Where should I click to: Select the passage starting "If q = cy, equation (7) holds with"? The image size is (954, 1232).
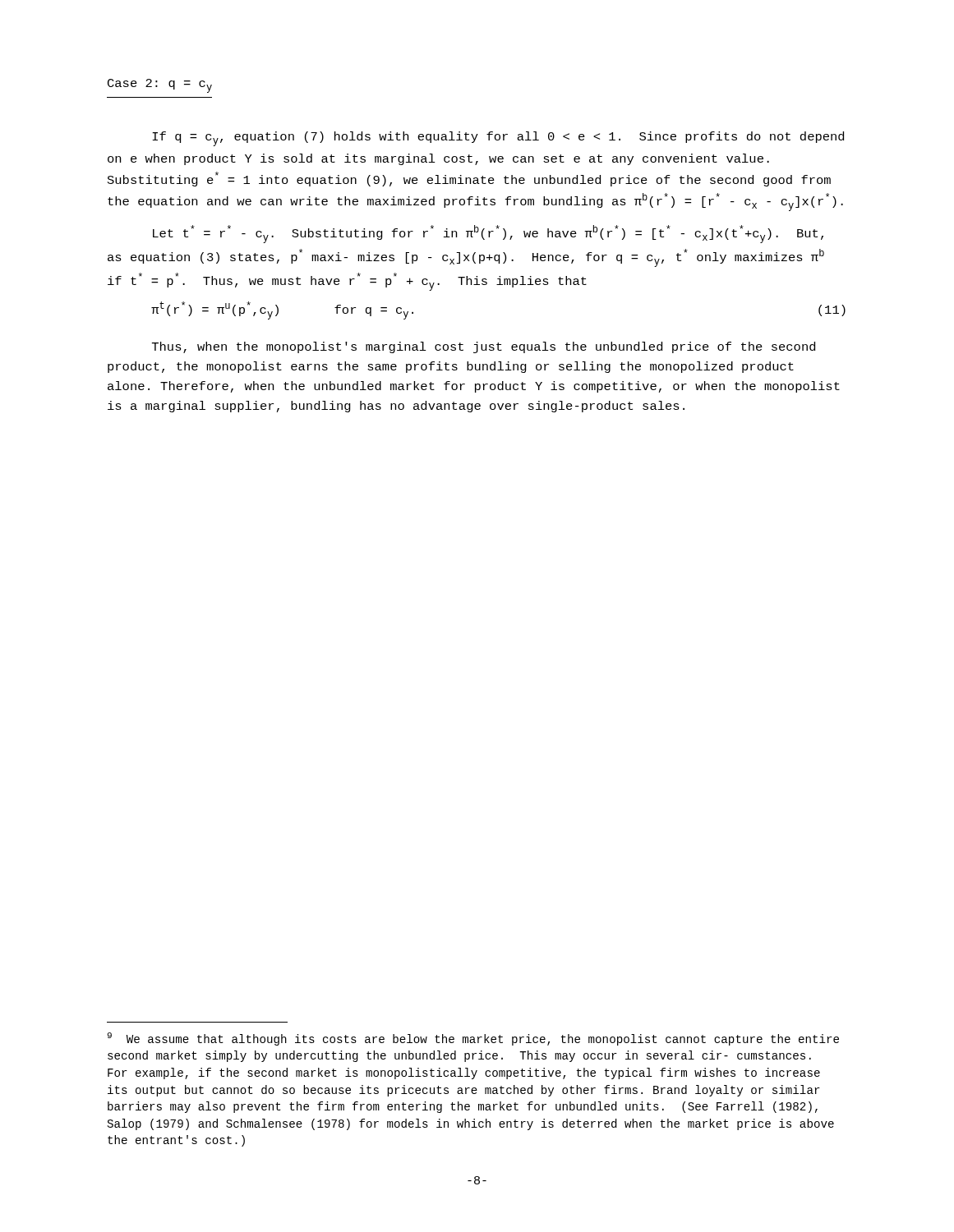[x=477, y=171]
